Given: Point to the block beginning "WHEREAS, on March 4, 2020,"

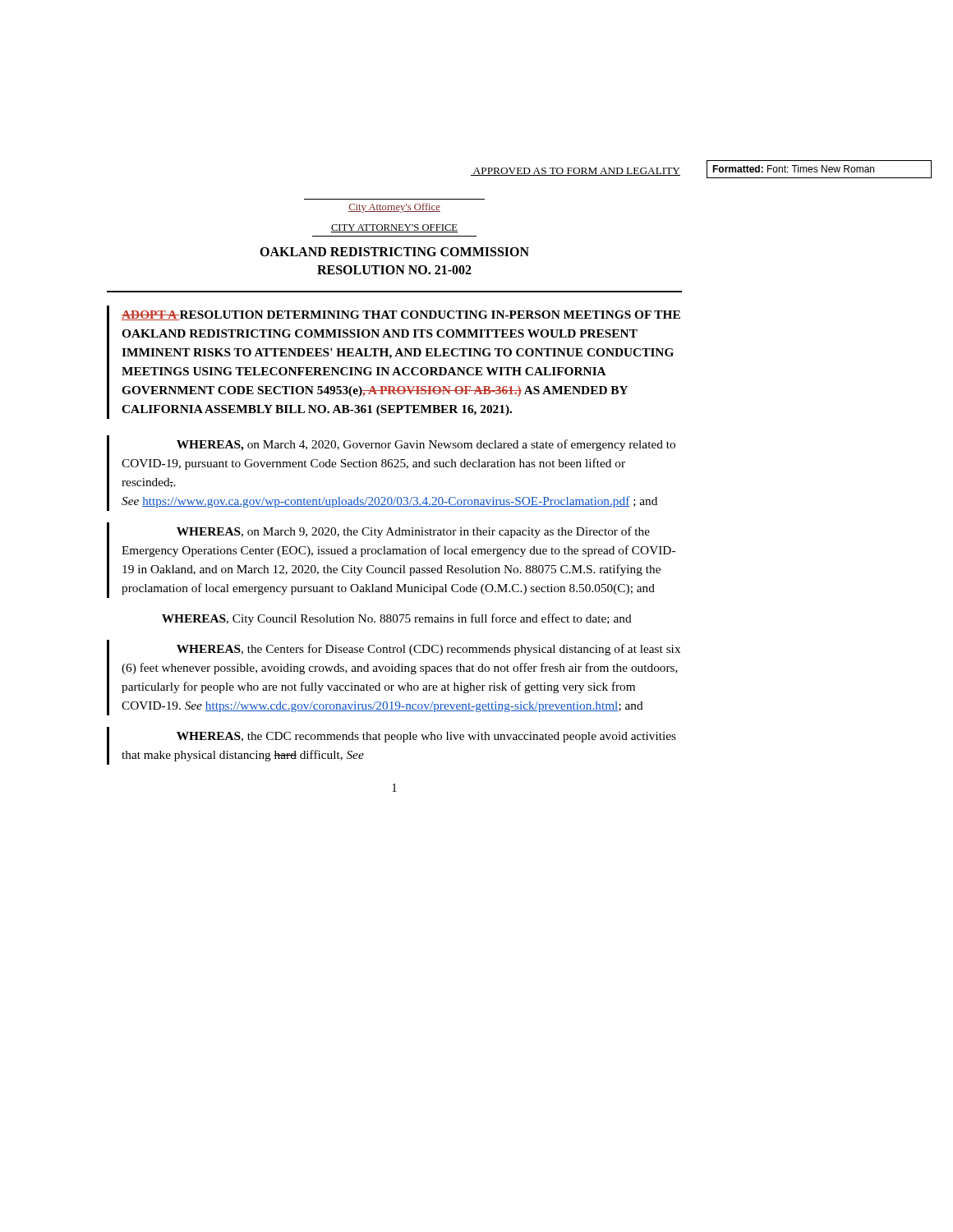Looking at the screenshot, I should [x=399, y=472].
